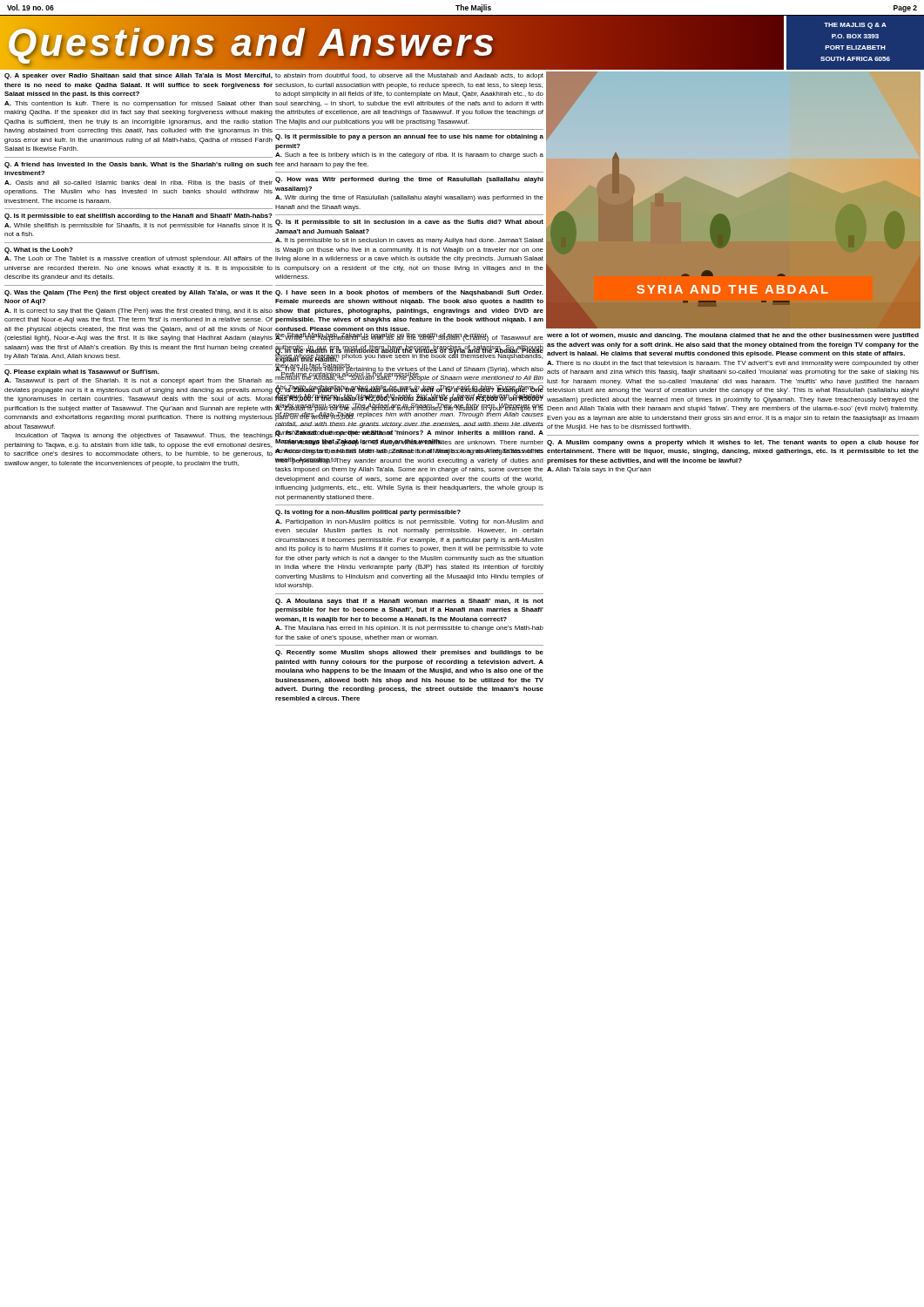Point to the text starting "Q. A Muslim"

tap(733, 455)
